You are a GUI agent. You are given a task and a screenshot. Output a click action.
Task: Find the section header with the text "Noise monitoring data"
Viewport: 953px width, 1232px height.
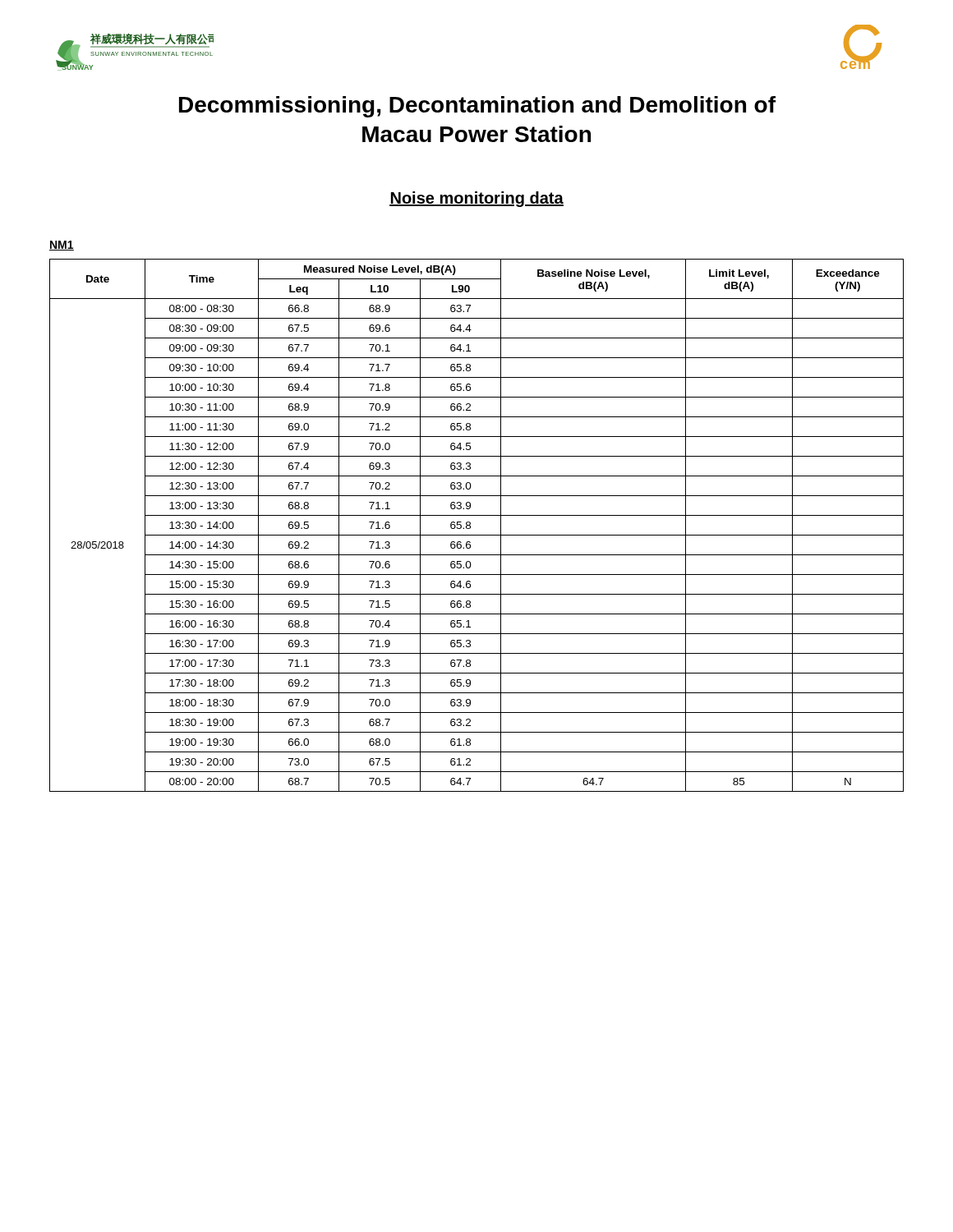click(476, 198)
